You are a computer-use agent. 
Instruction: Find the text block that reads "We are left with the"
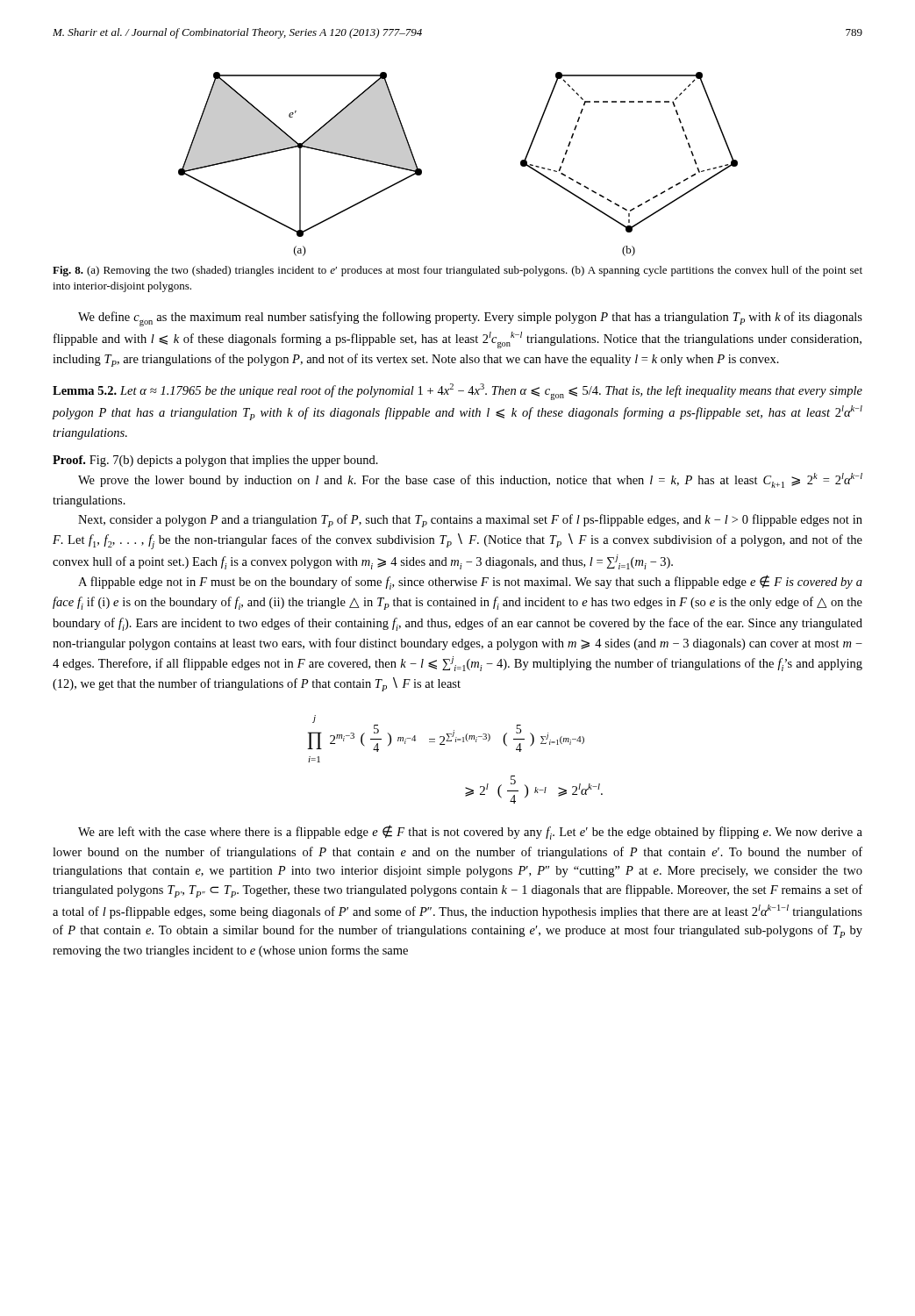[x=458, y=891]
